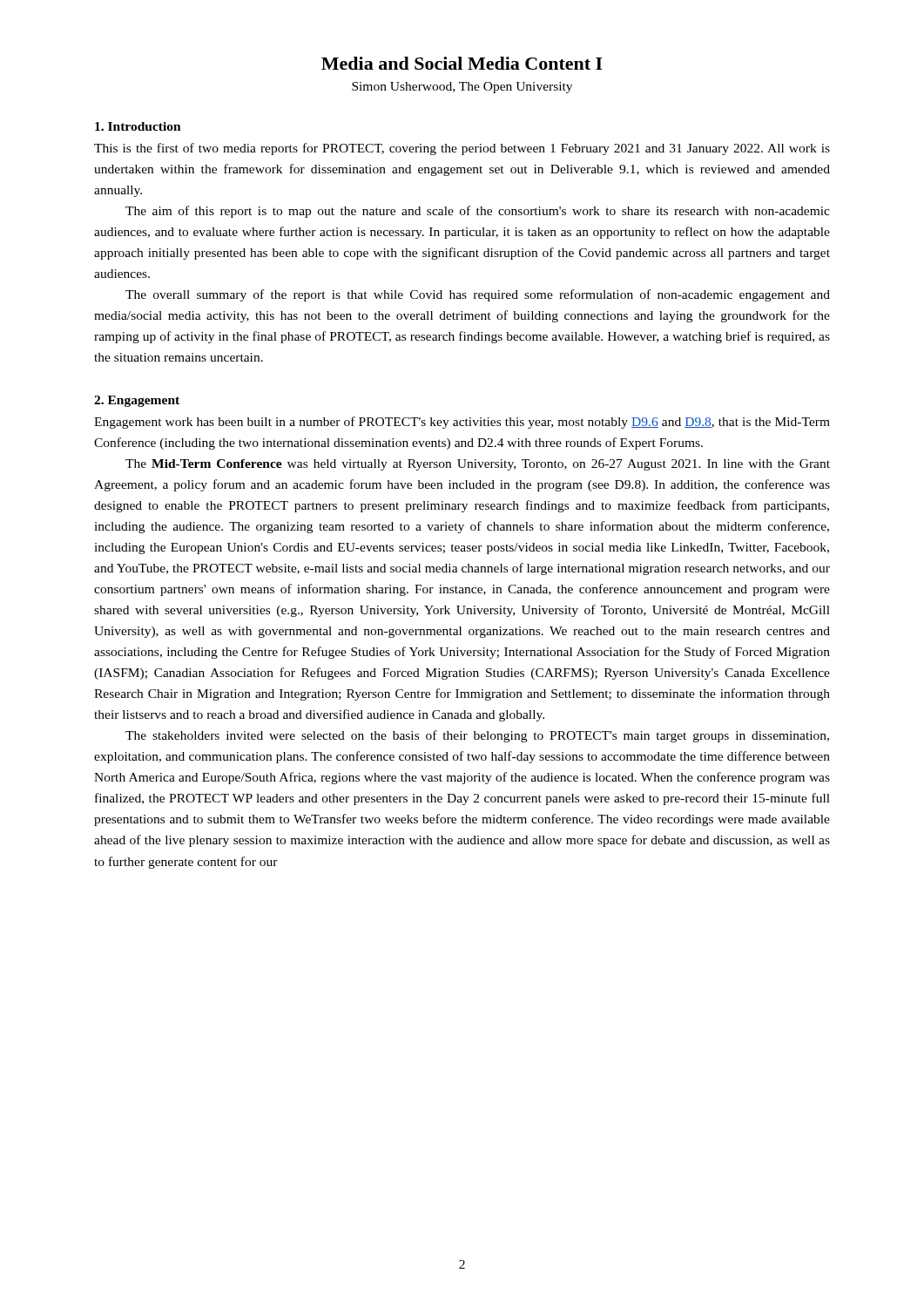Image resolution: width=924 pixels, height=1307 pixels.
Task: Click on the title that says "Media and Social"
Action: coord(462,73)
